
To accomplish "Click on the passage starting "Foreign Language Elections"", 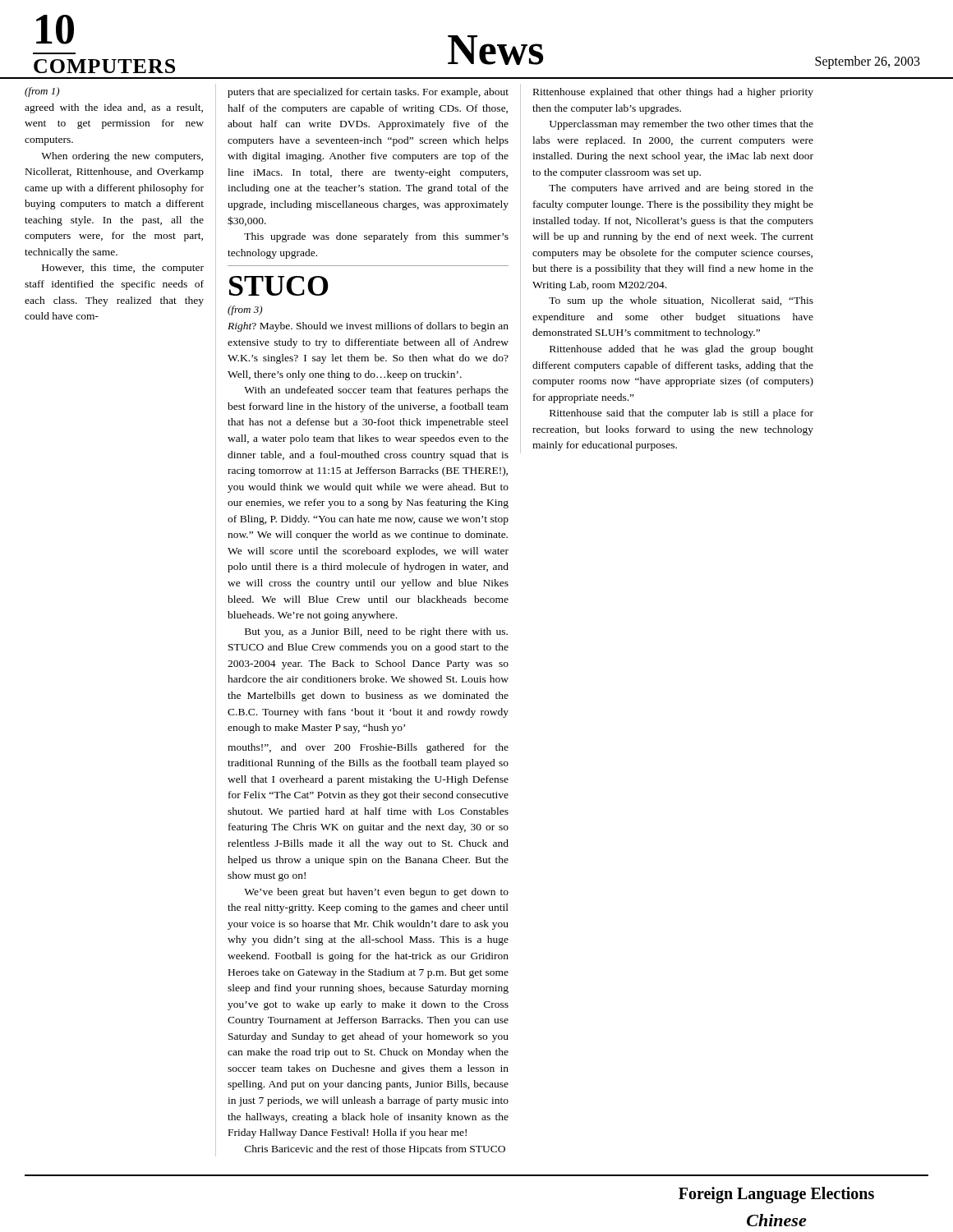I will (776, 1194).
